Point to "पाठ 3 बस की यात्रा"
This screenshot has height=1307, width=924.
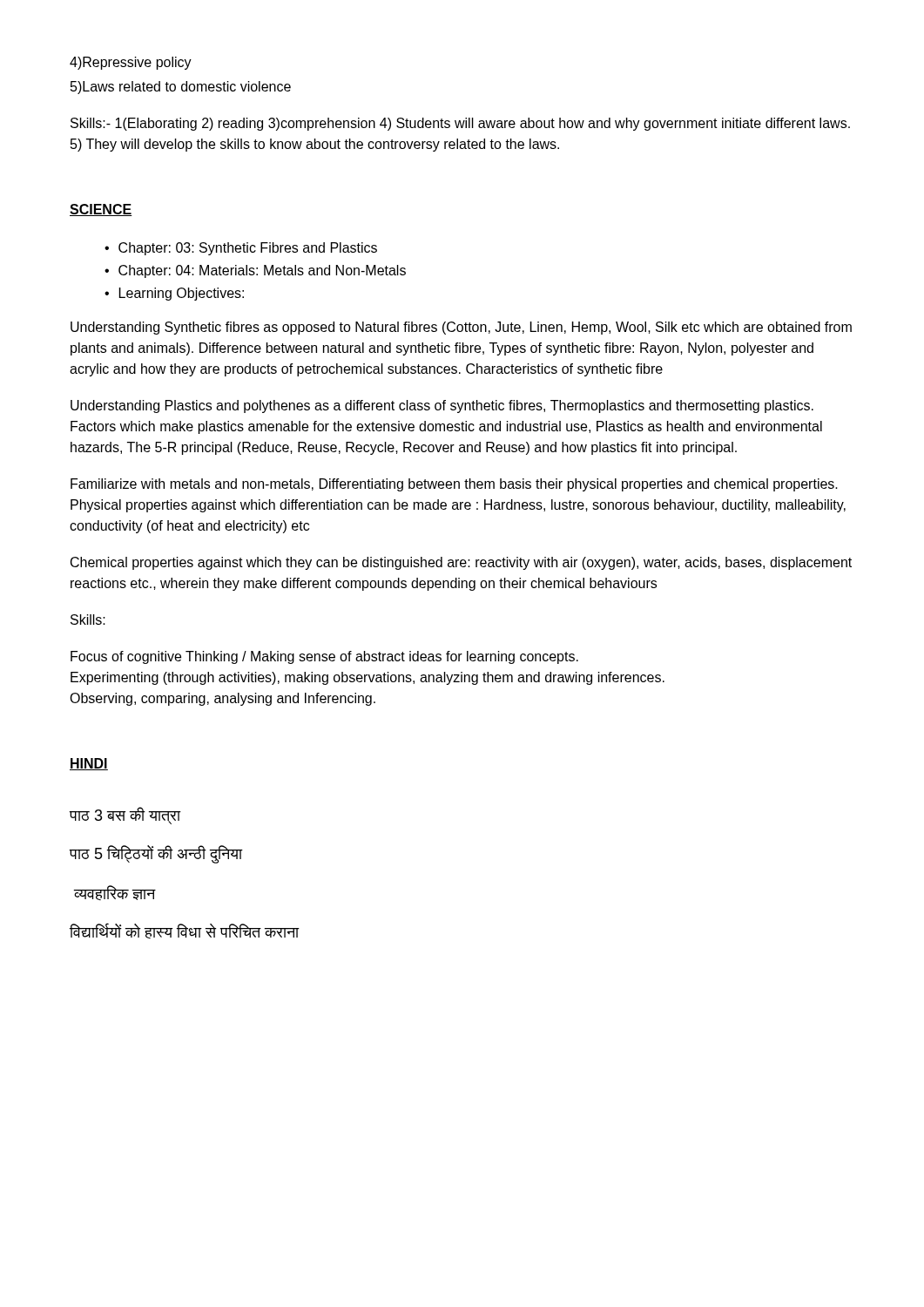(x=125, y=816)
